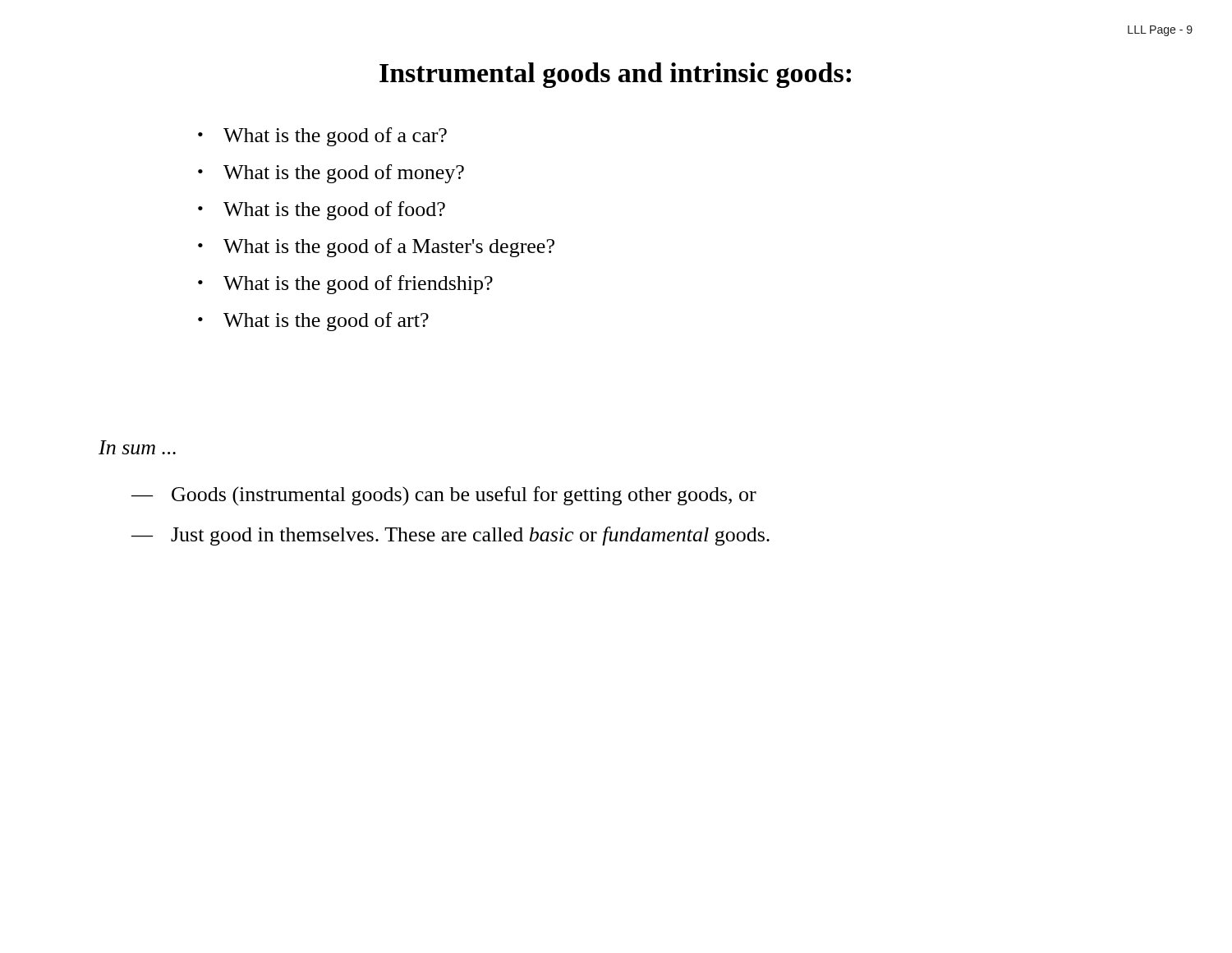Viewport: 1232px width, 953px height.
Task: Locate the block of text that opens with "— Just good"
Action: [x=632, y=534]
